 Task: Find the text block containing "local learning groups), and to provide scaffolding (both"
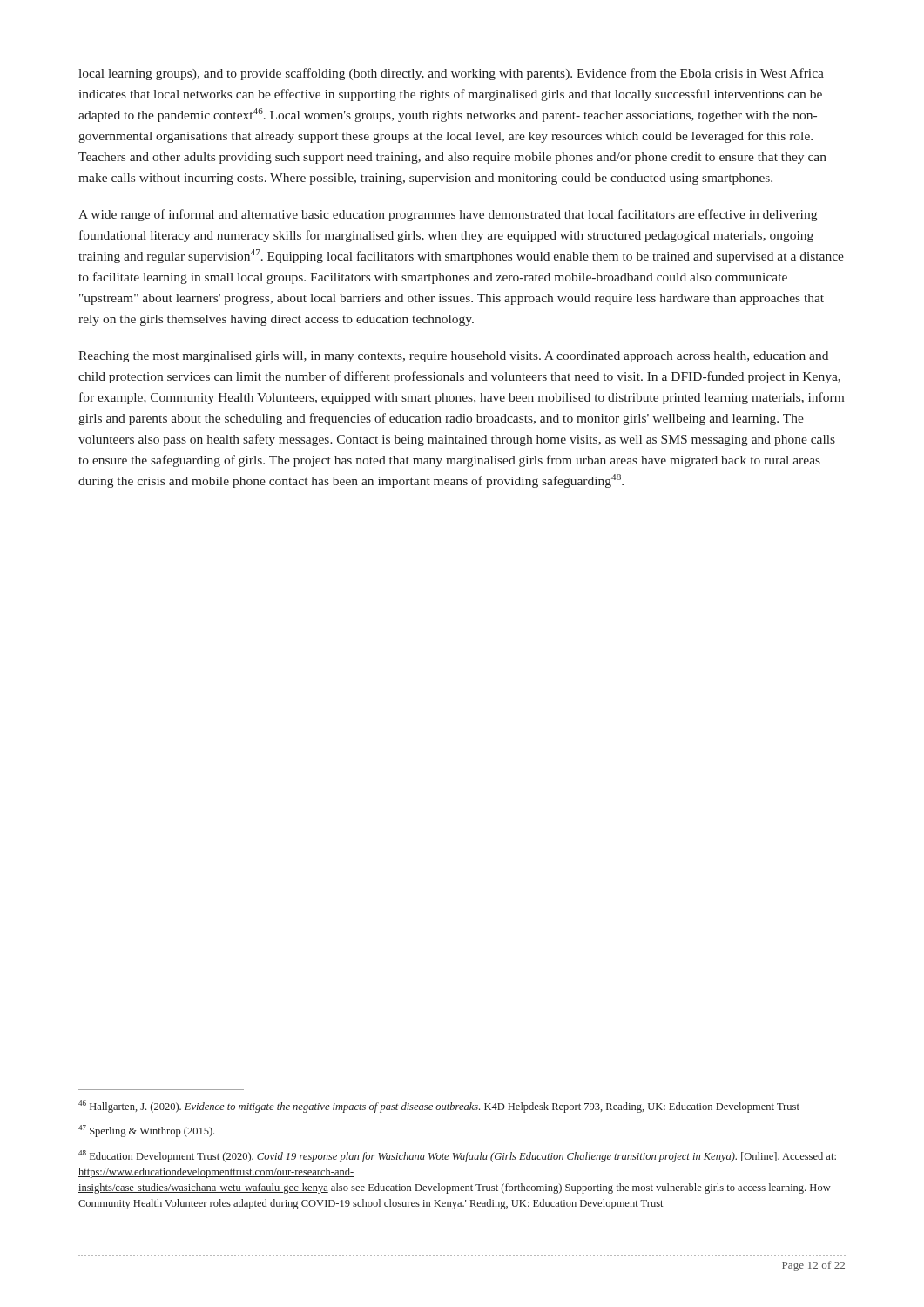coord(452,125)
